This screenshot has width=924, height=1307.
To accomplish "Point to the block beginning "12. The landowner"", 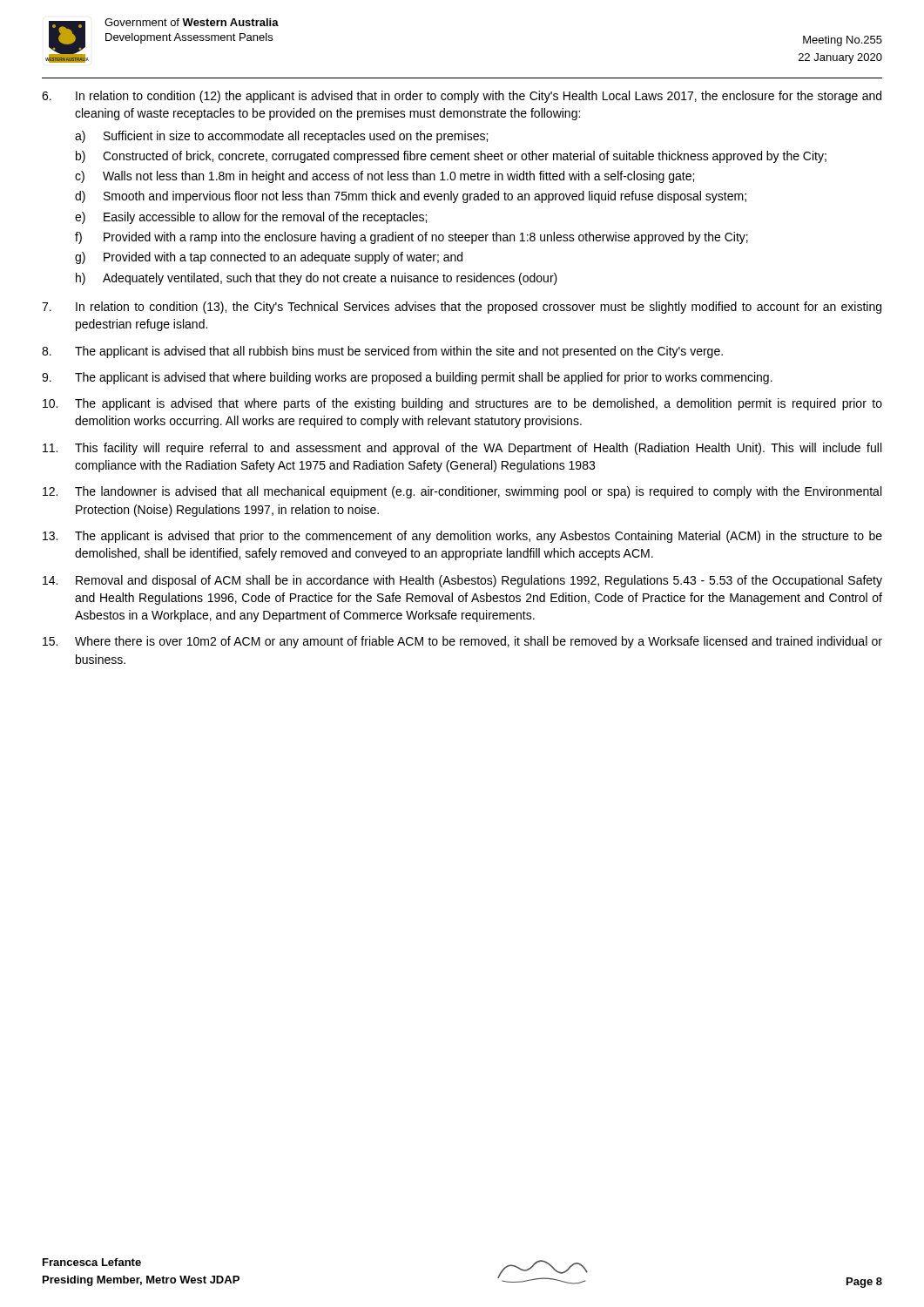I will click(462, 501).
